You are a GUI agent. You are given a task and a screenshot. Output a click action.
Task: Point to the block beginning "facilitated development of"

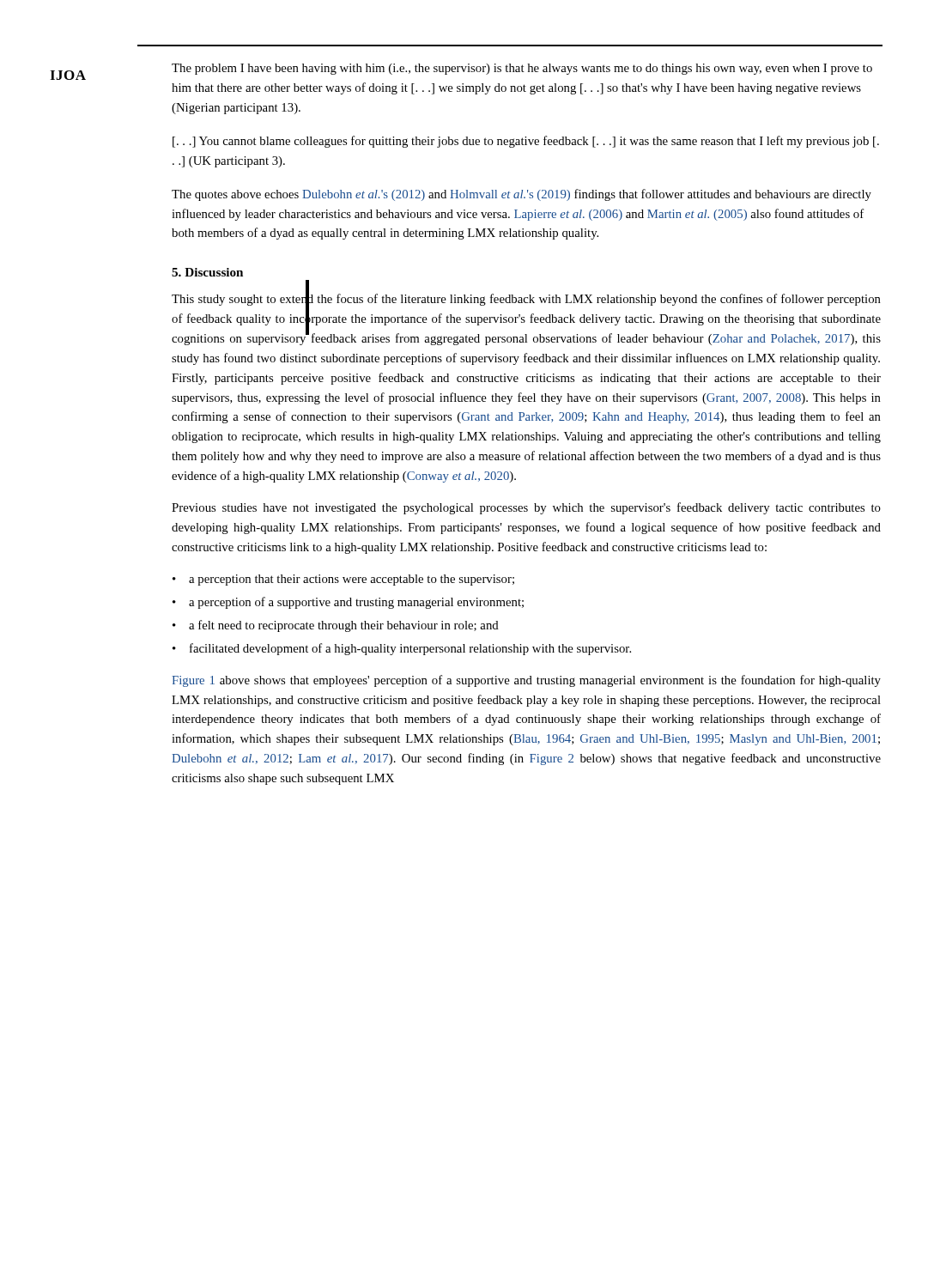tap(410, 648)
